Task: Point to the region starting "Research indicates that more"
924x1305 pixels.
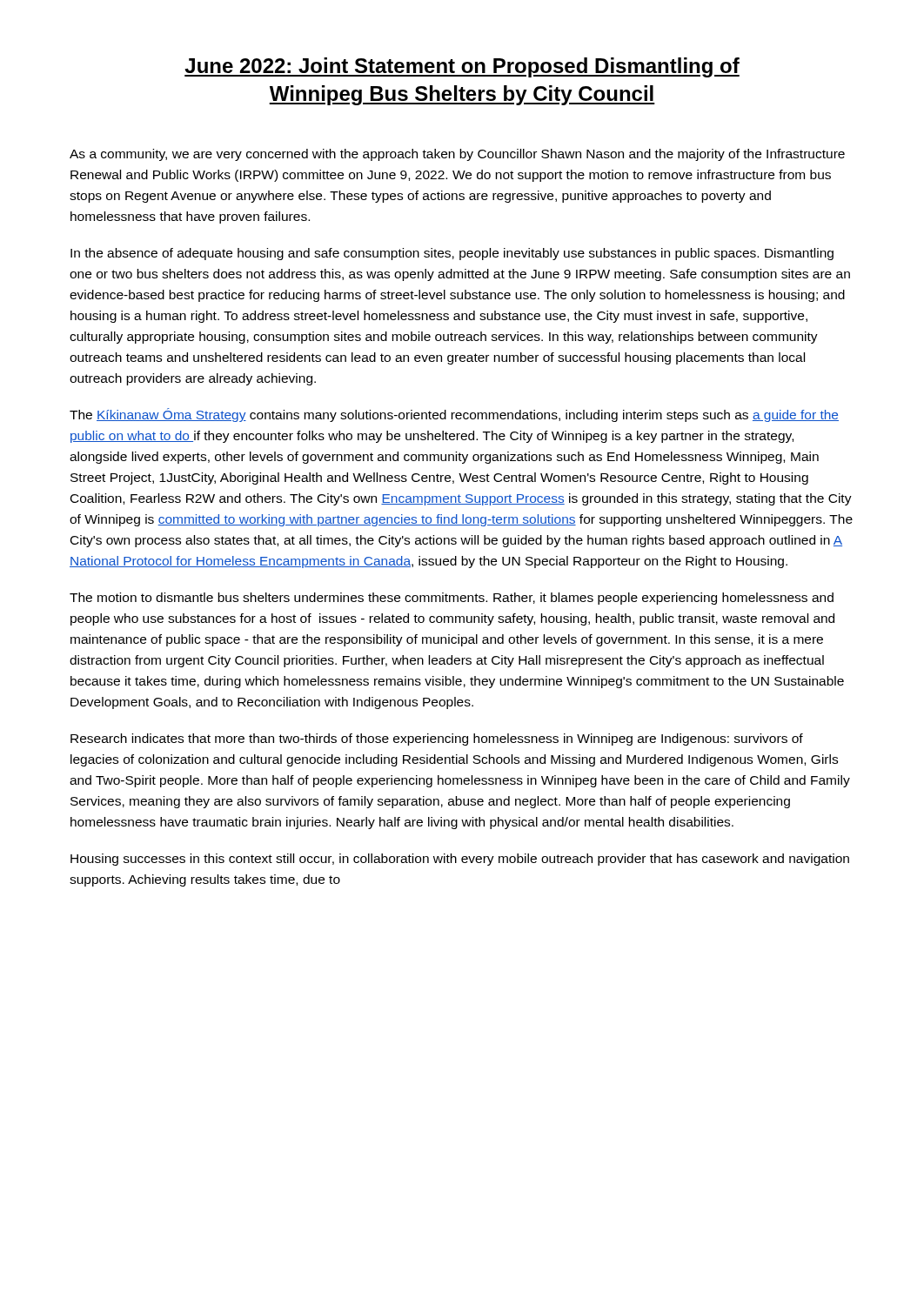Action: (460, 780)
